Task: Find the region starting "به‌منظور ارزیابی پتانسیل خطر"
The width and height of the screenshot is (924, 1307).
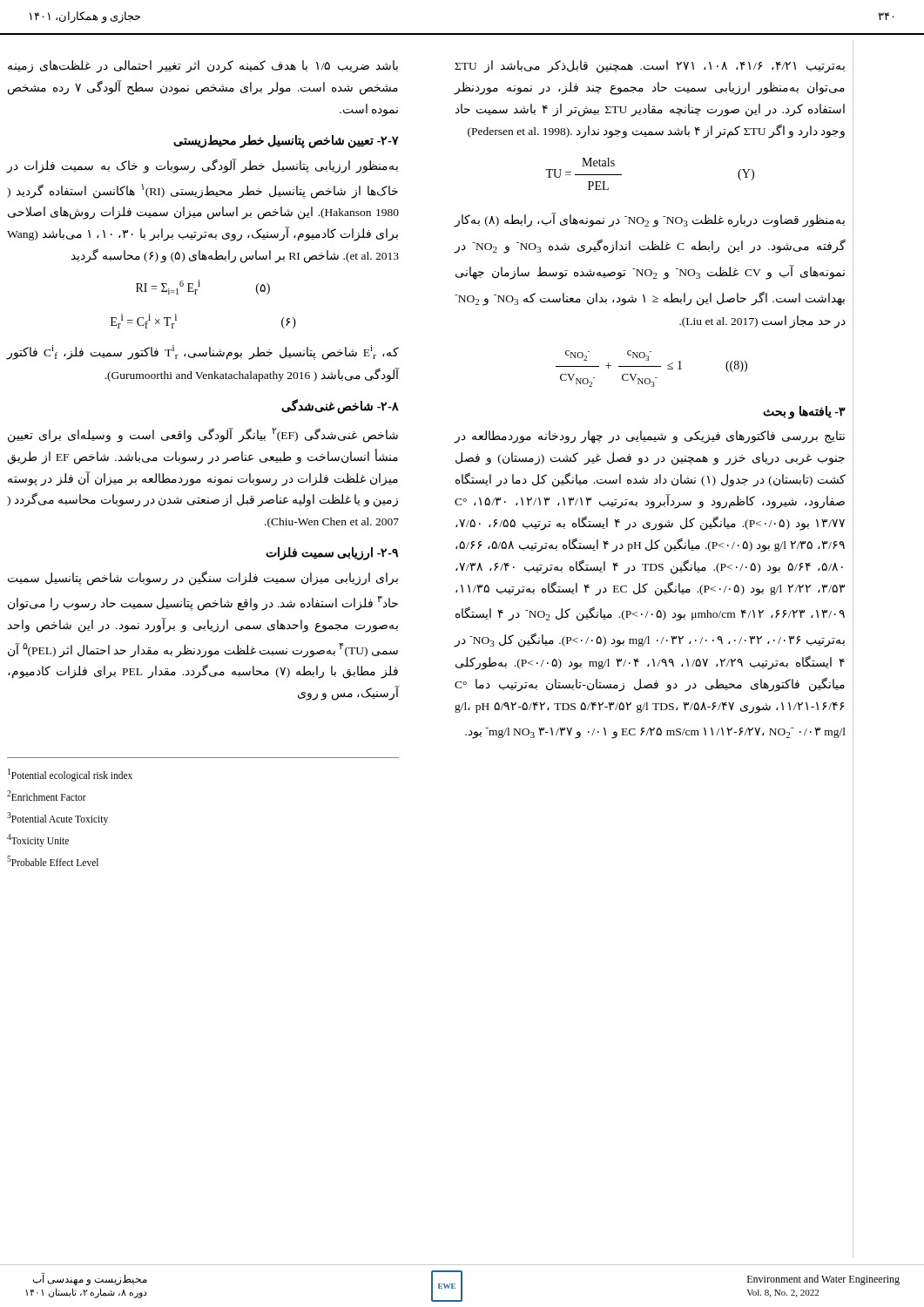Action: (x=203, y=212)
